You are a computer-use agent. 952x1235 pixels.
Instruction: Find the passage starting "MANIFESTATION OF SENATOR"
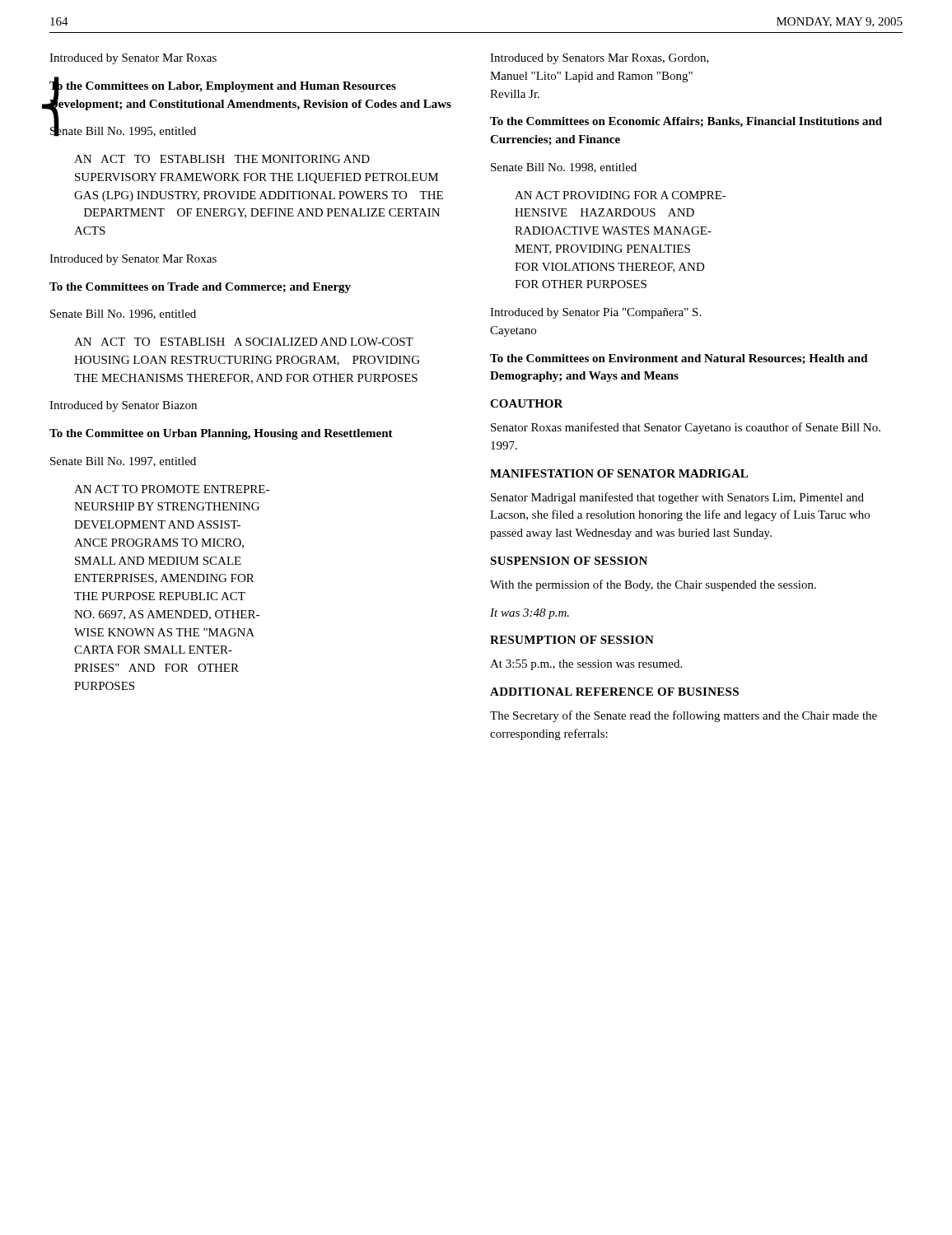[x=619, y=473]
